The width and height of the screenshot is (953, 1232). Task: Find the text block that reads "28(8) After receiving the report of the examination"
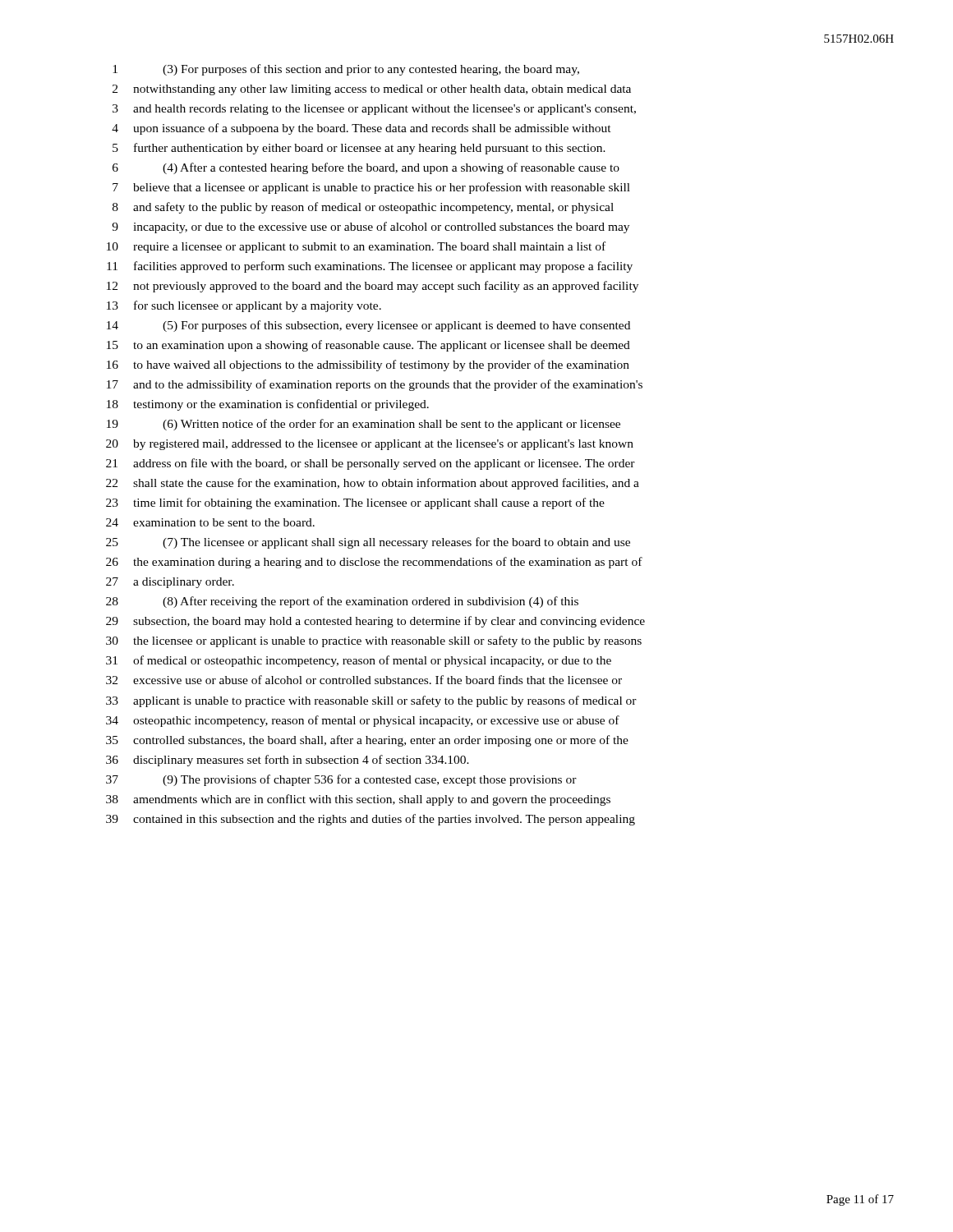491,680
